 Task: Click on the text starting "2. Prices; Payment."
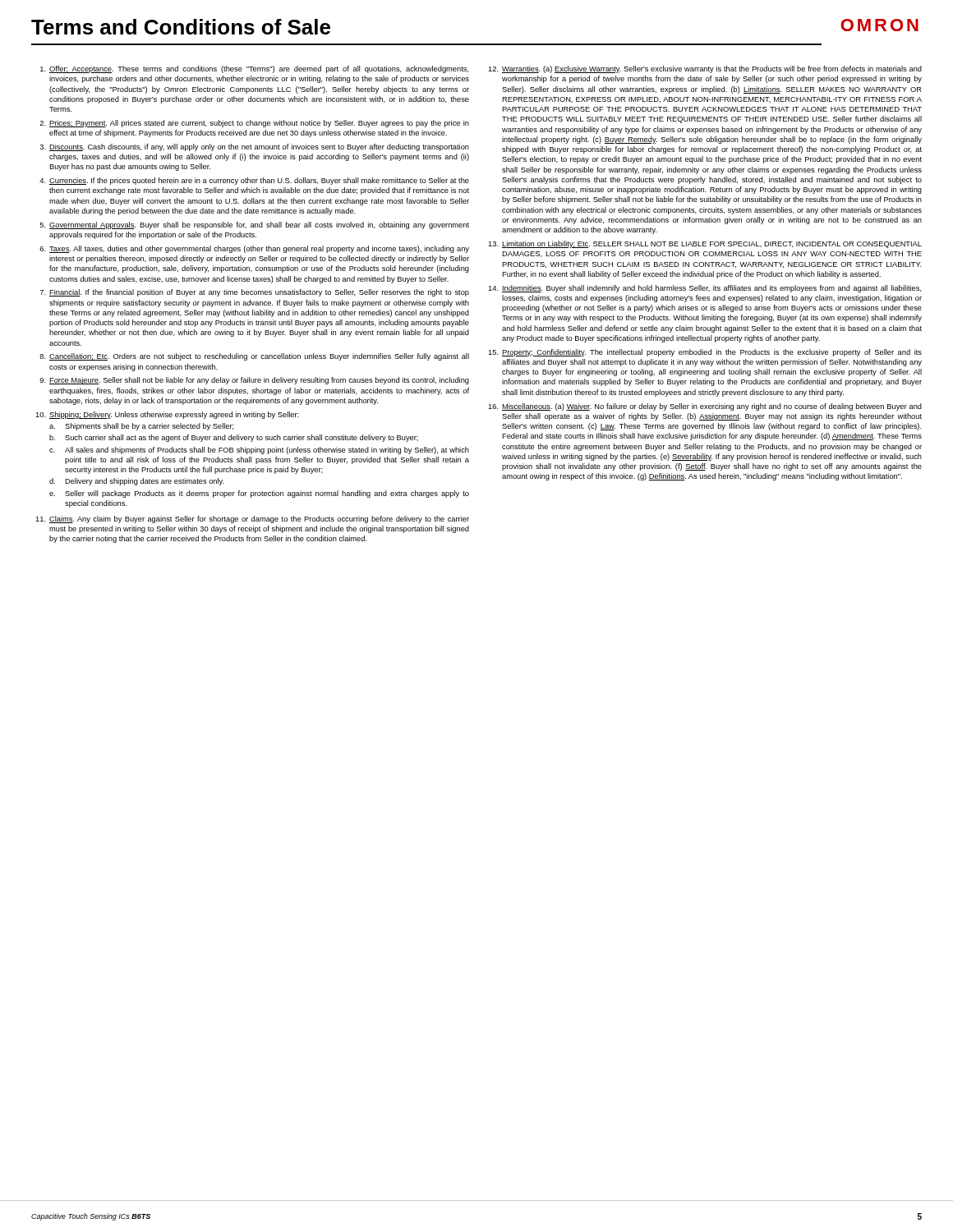(x=250, y=128)
